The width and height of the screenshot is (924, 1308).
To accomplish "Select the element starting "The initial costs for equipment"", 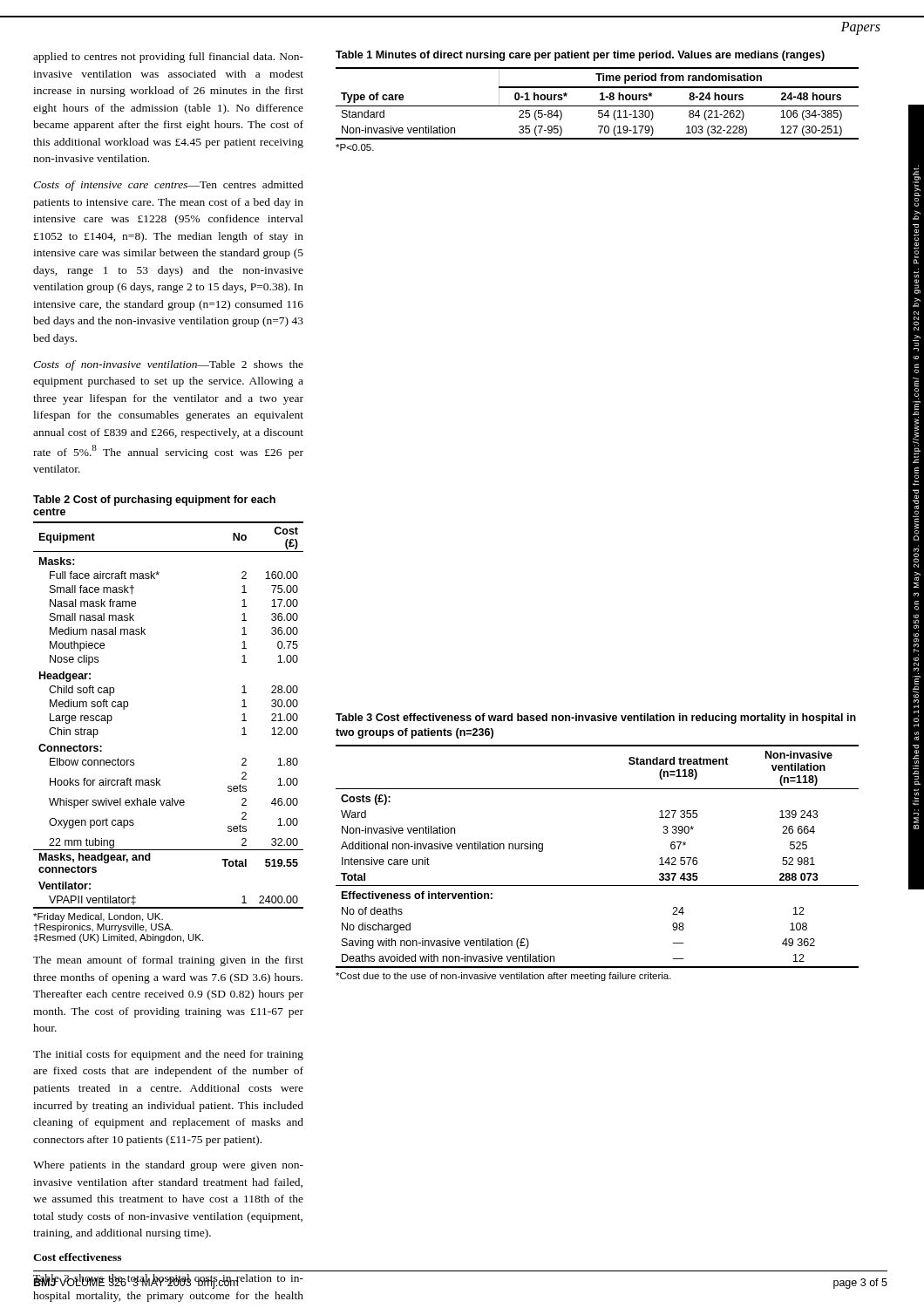I will click(x=168, y=1097).
